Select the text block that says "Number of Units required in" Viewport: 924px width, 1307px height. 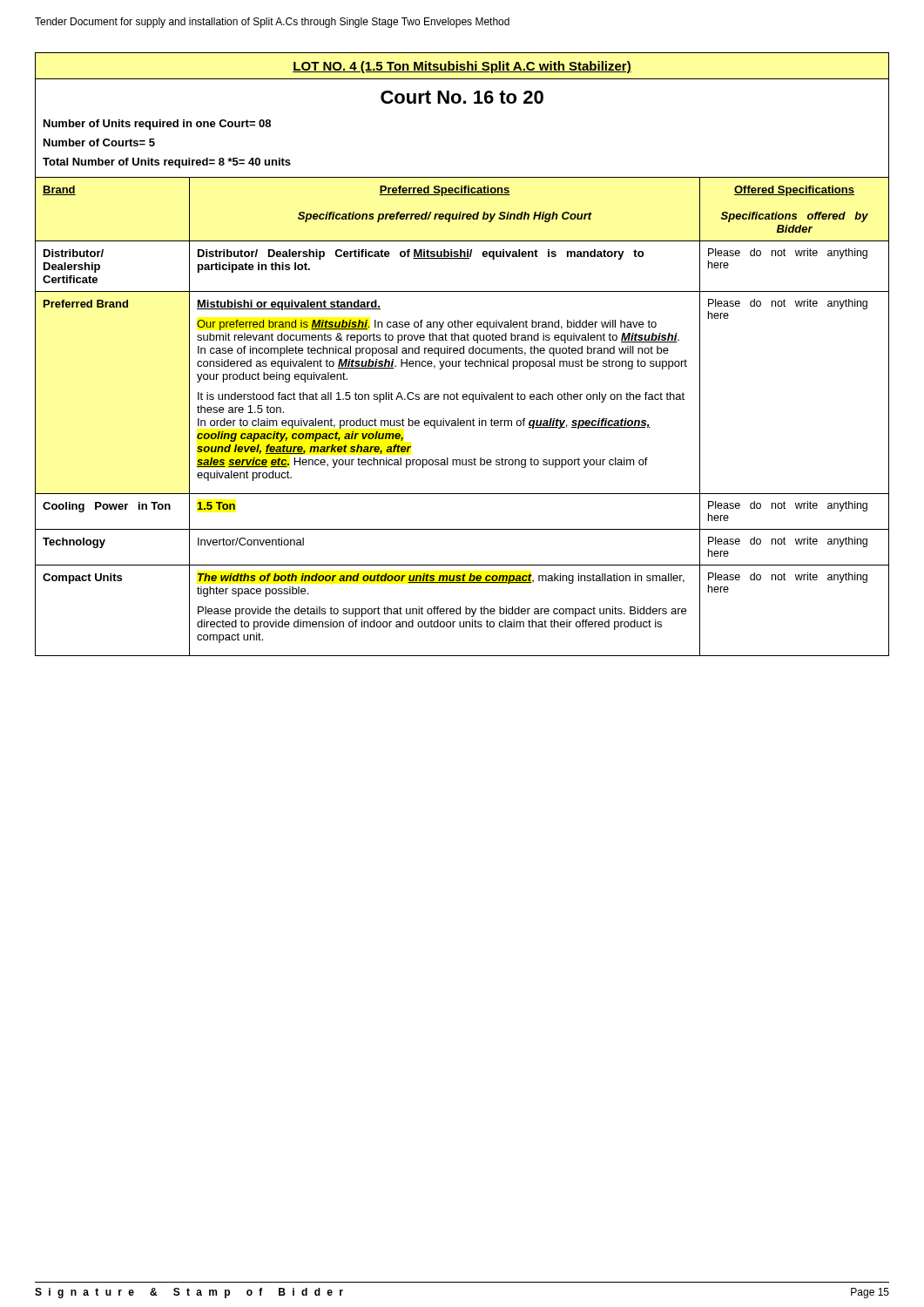coord(157,125)
